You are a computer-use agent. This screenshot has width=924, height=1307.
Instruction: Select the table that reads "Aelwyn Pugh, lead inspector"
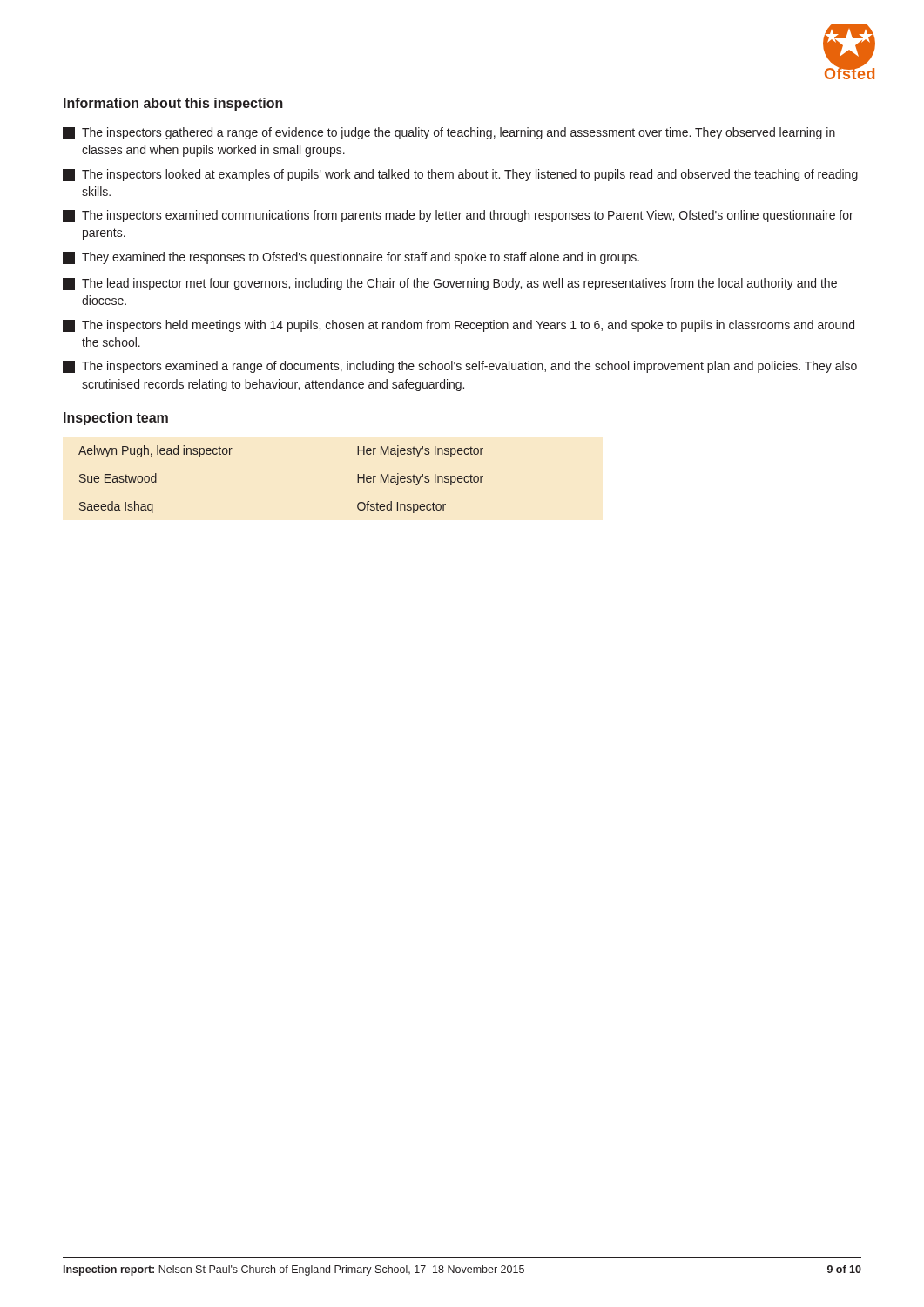(462, 478)
